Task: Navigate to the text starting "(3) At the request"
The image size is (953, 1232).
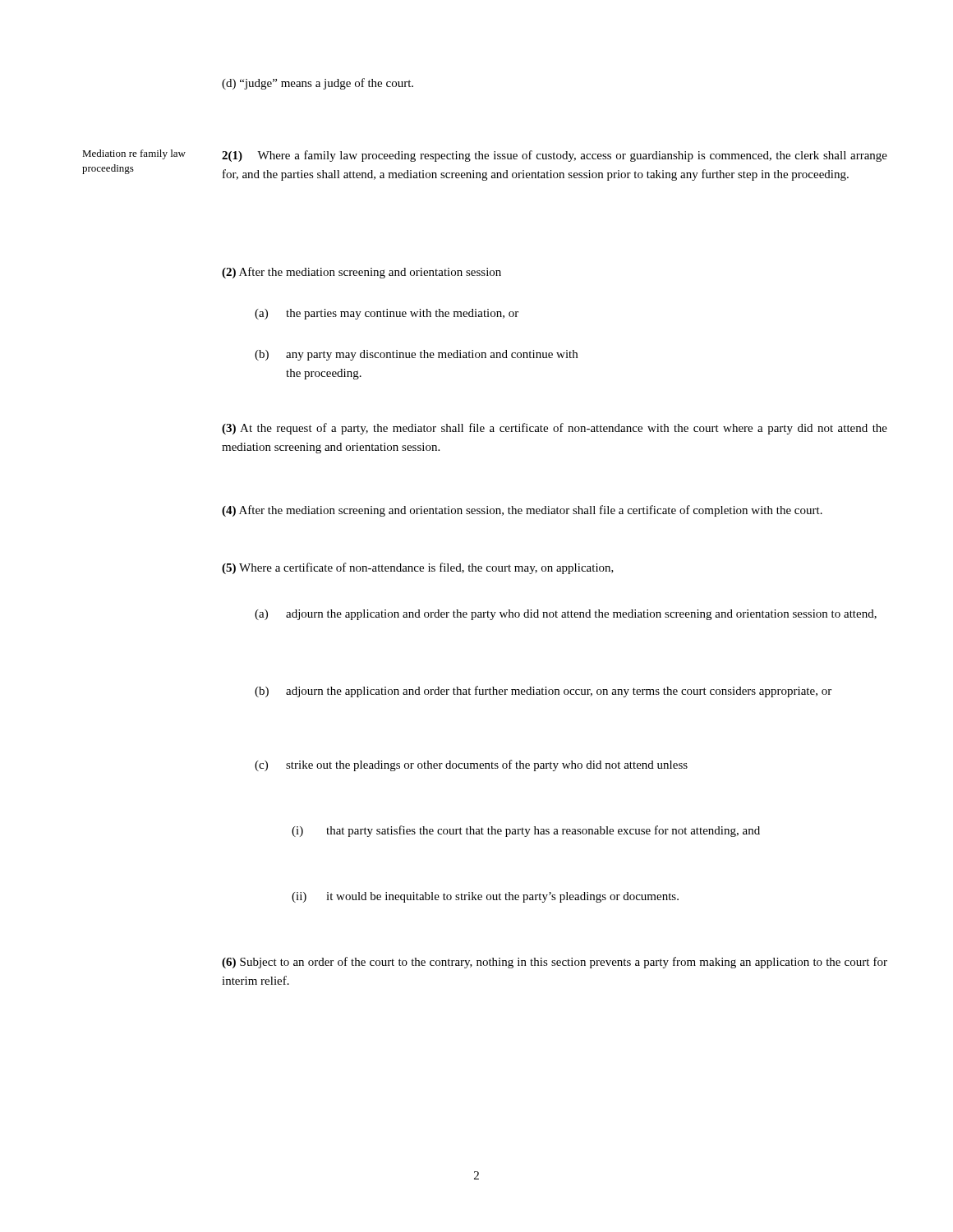Action: 555,437
